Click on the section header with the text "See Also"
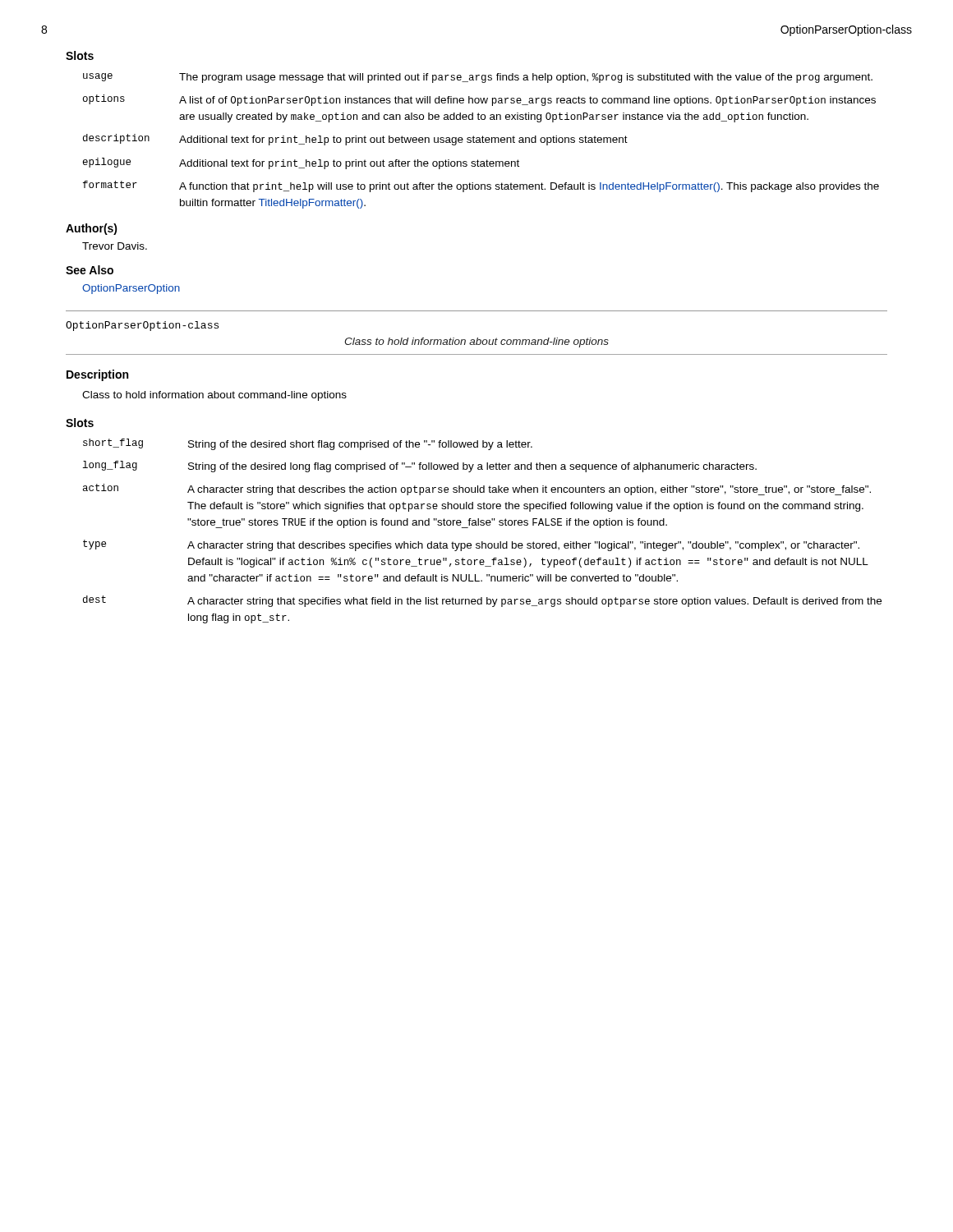The image size is (953, 1232). [90, 270]
